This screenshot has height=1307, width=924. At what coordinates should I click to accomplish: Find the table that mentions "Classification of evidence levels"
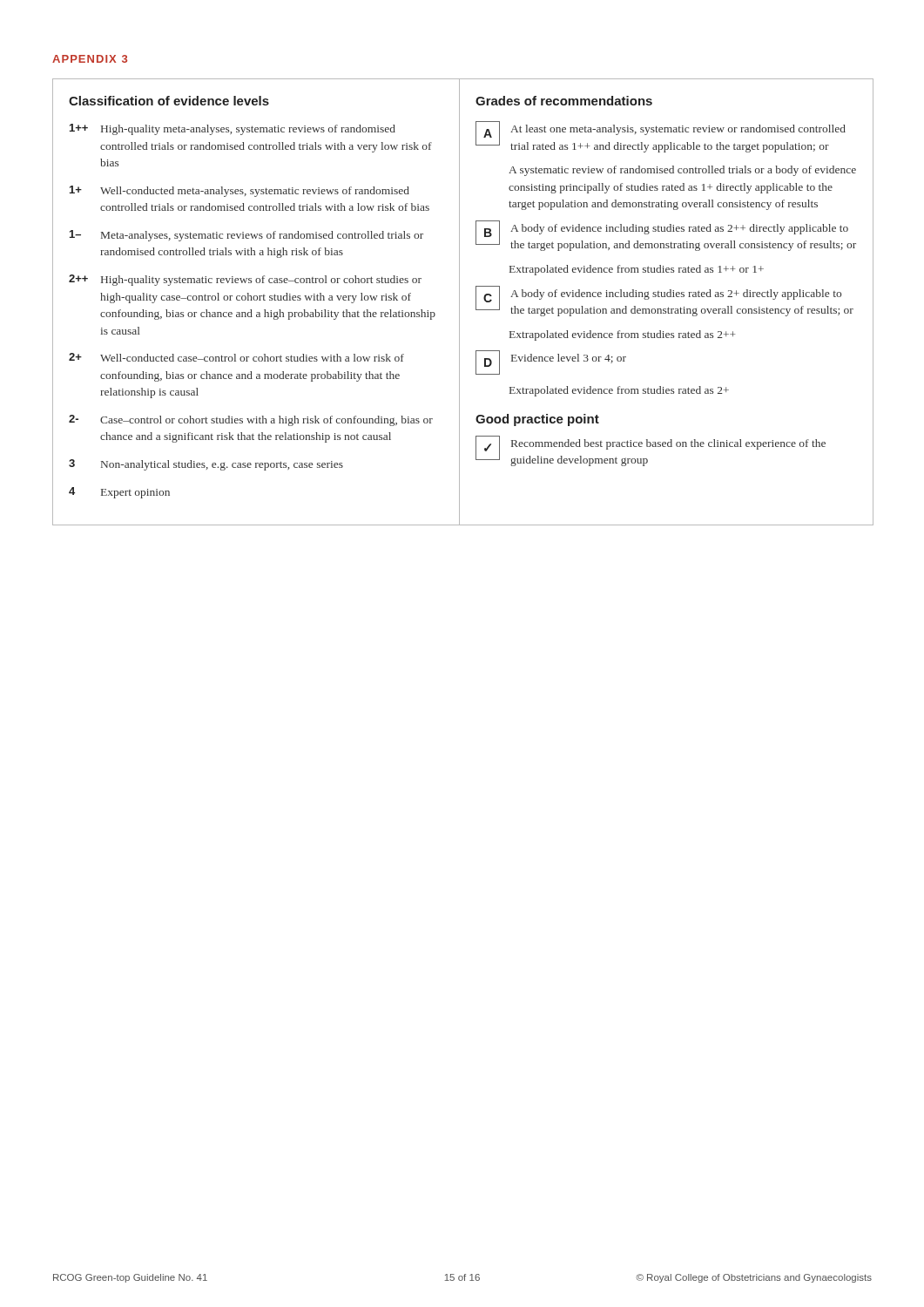463,302
